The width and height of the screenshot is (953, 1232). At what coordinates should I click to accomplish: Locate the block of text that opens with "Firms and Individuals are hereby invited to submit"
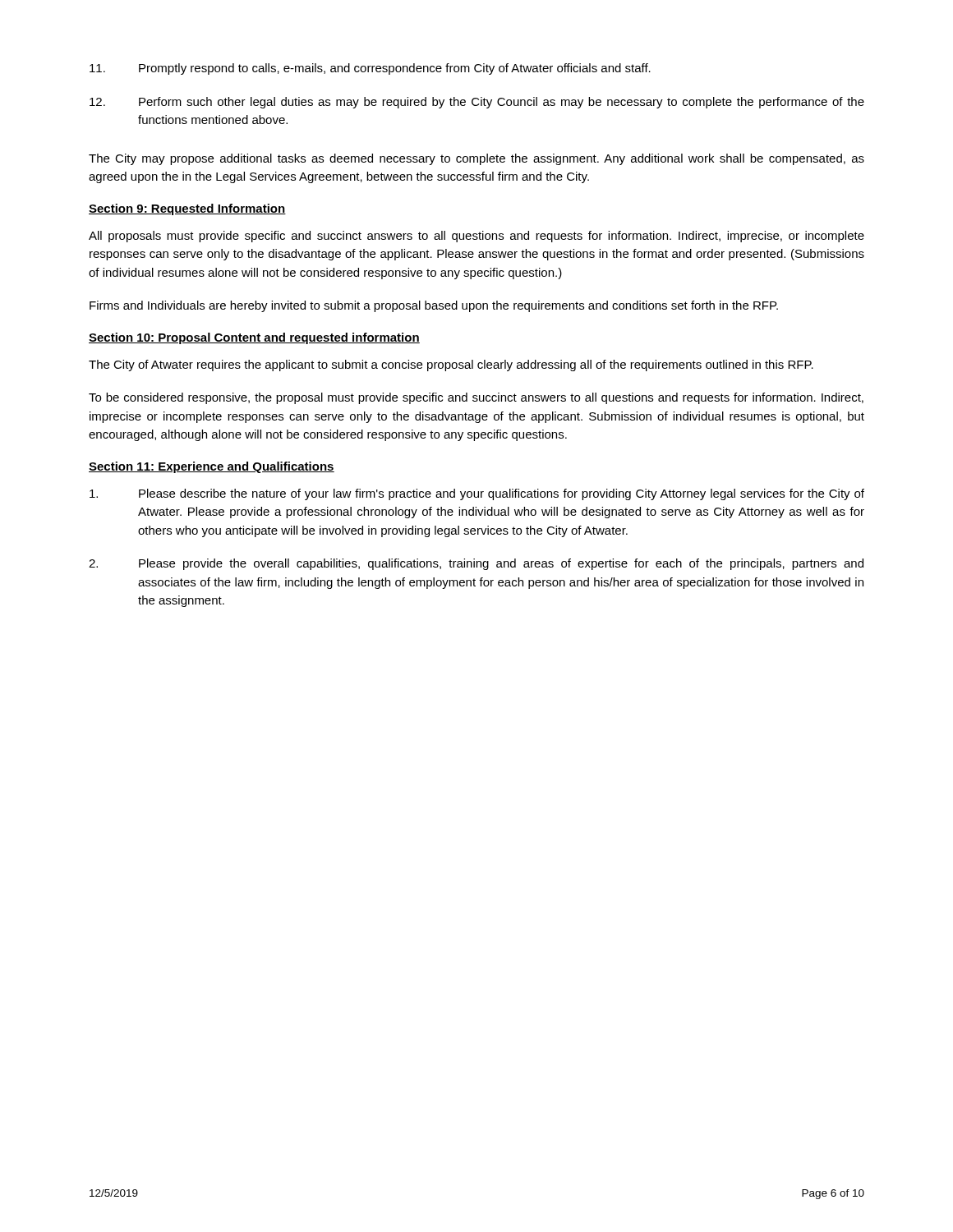point(434,305)
